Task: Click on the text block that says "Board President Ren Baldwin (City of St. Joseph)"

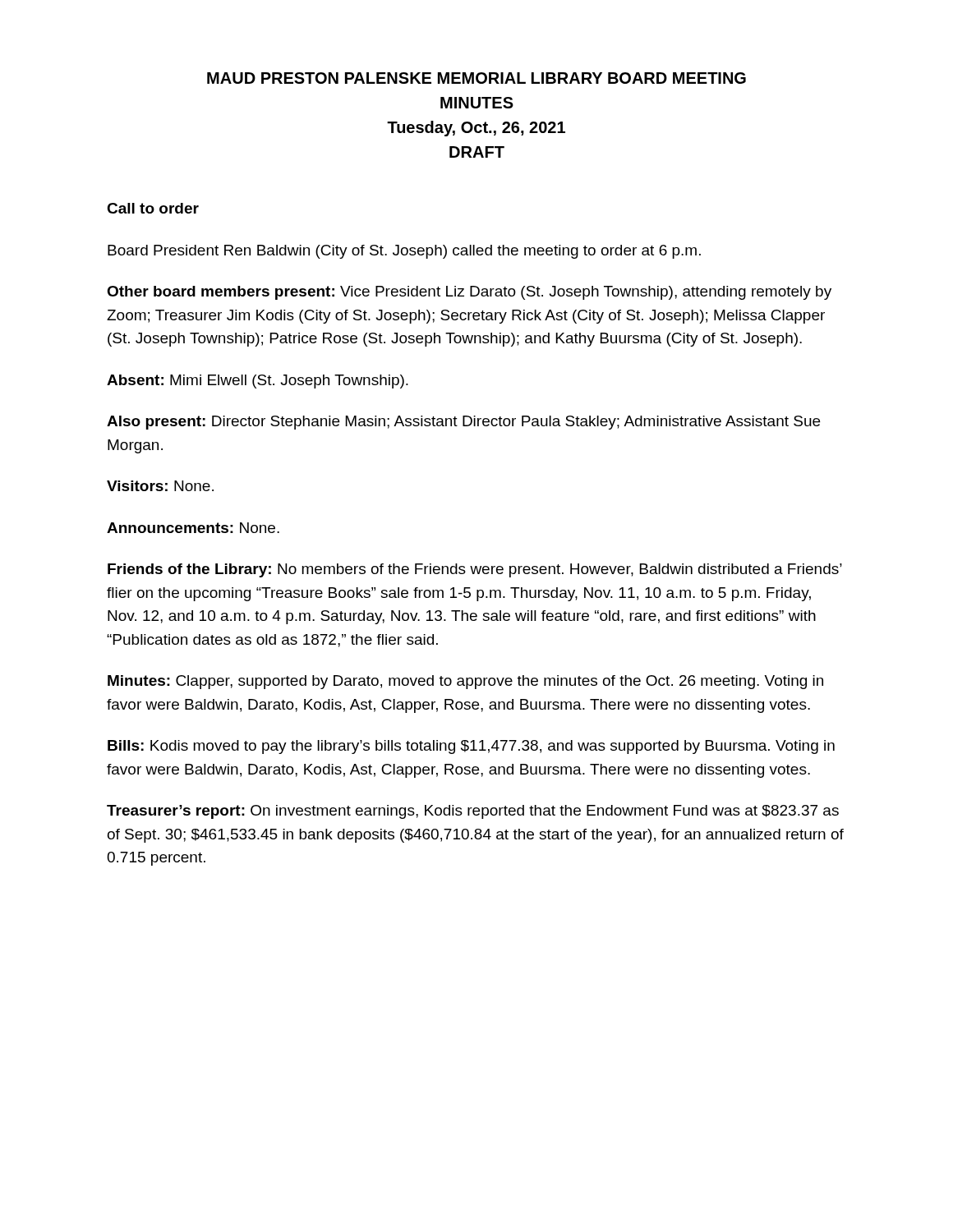Action: click(x=476, y=250)
